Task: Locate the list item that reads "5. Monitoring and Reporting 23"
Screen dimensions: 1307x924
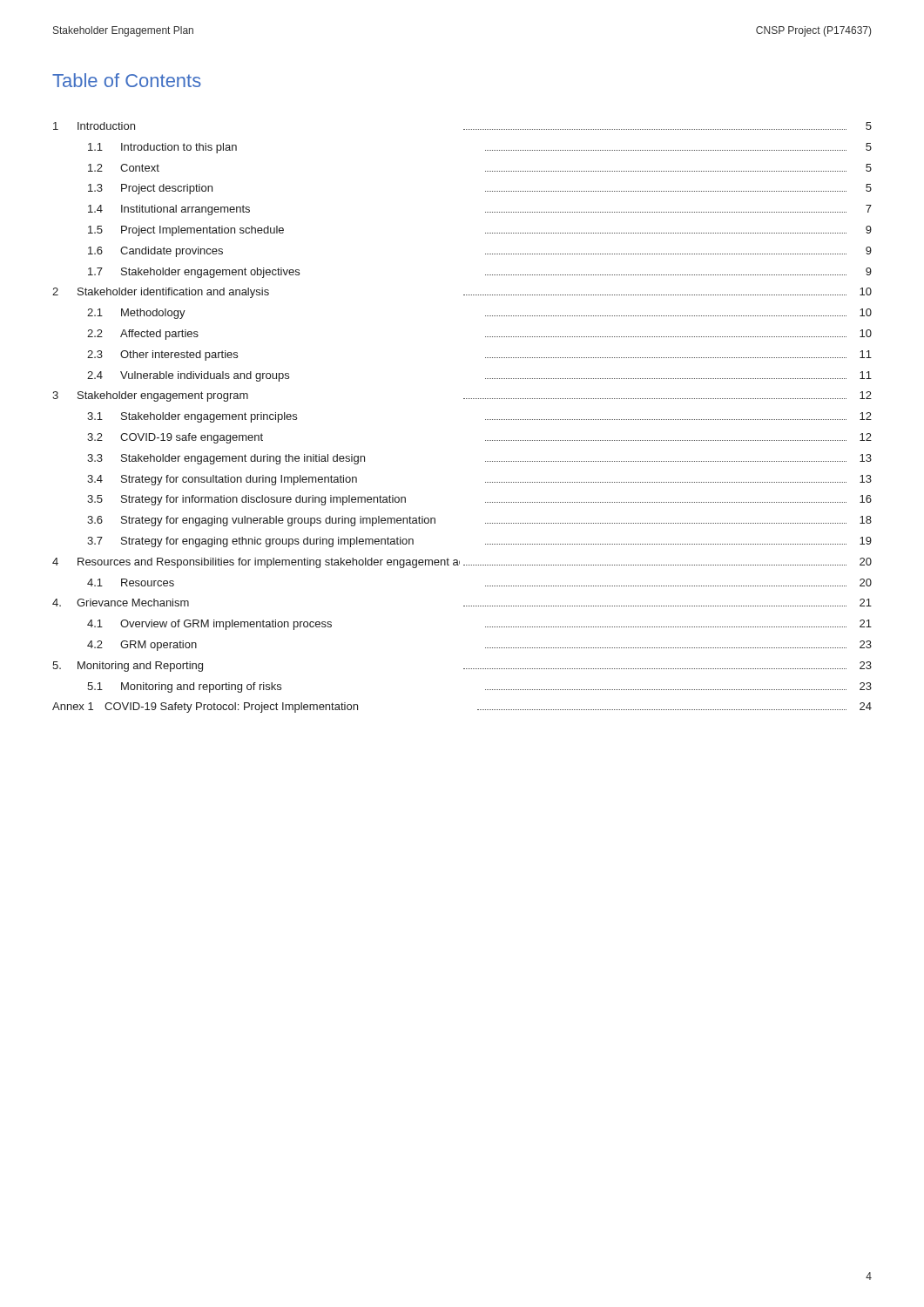Action: [462, 666]
